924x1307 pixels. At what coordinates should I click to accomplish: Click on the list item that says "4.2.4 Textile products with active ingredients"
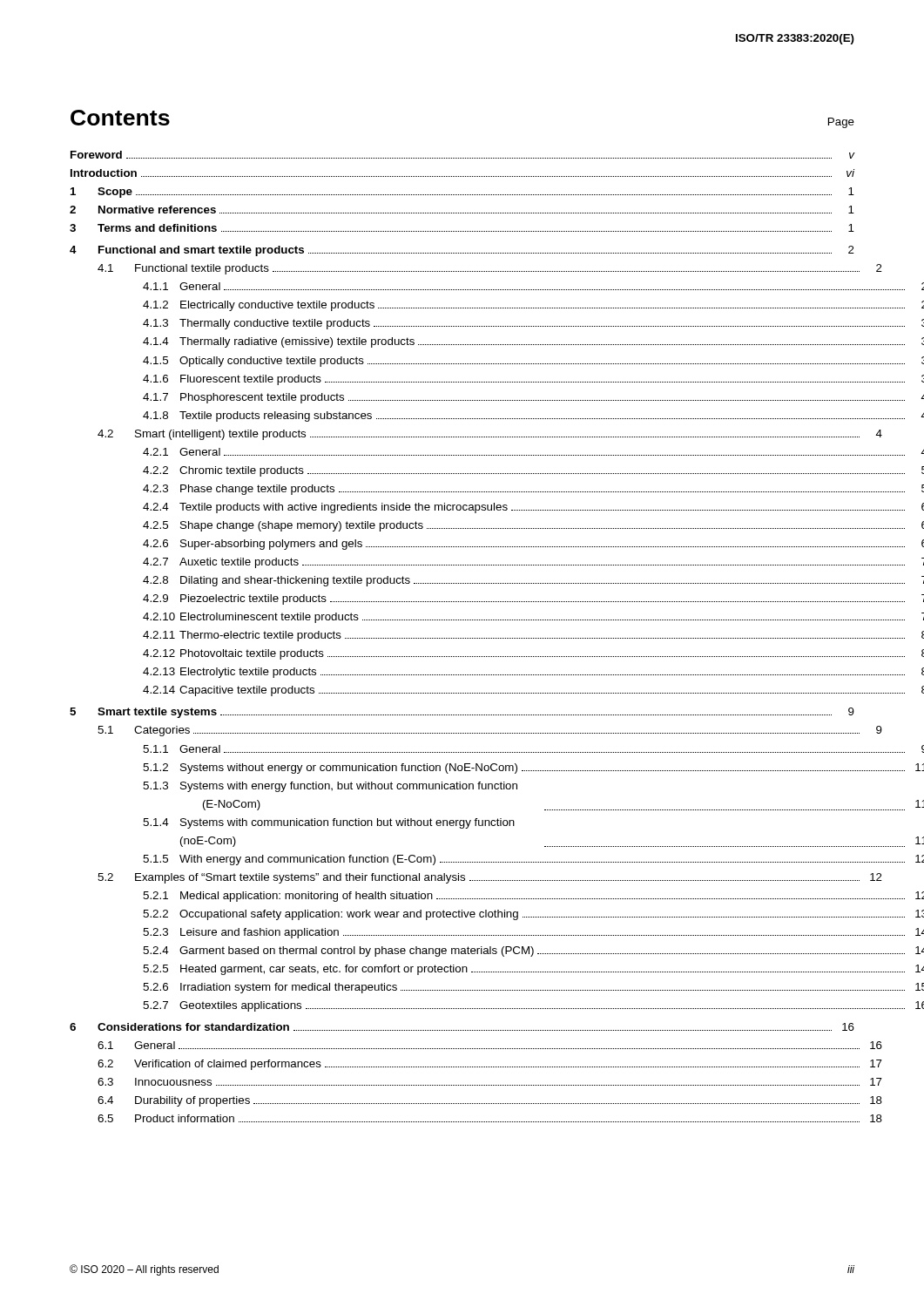pyautogui.click(x=533, y=507)
